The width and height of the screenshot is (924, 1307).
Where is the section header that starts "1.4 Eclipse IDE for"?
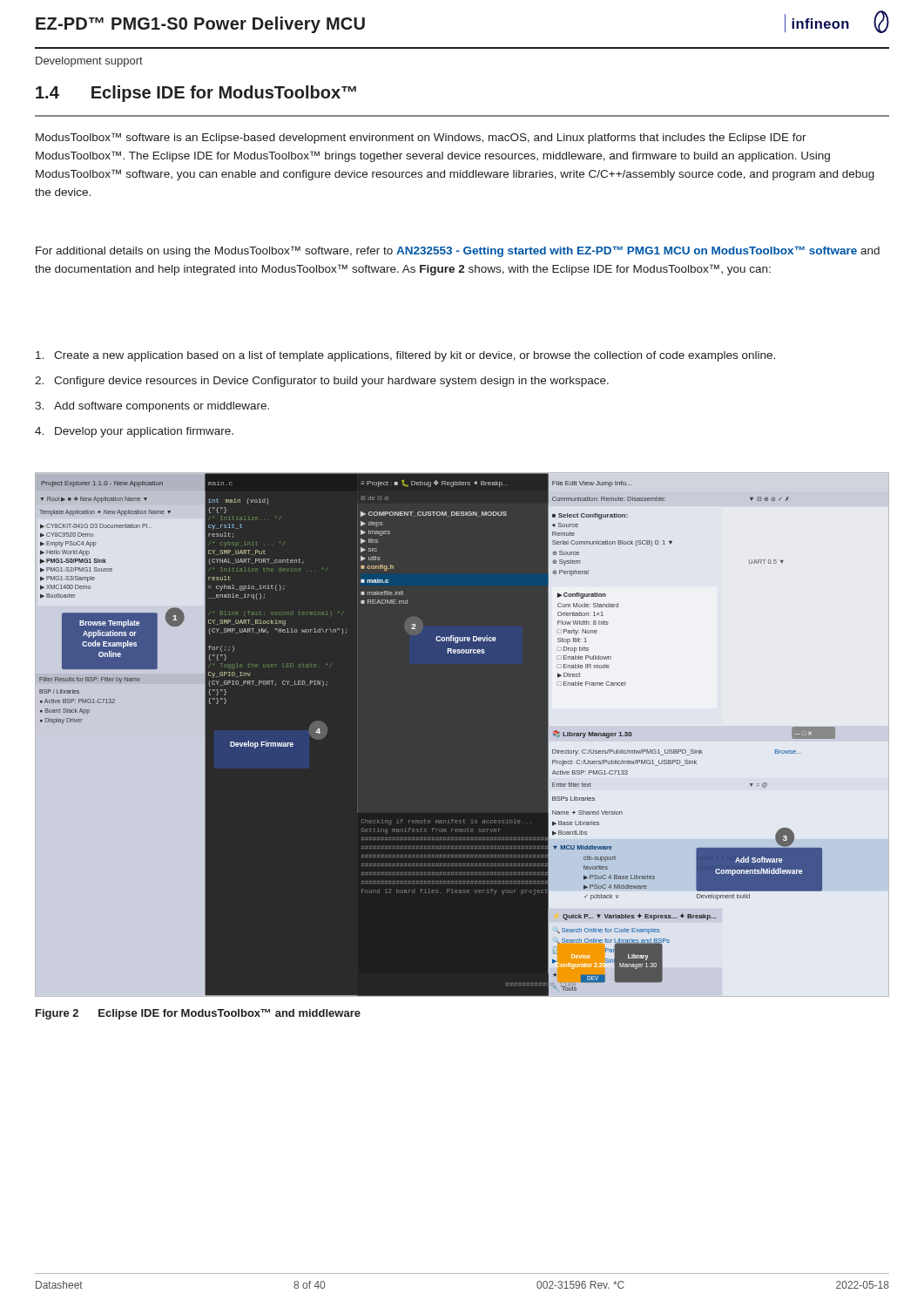click(x=196, y=92)
